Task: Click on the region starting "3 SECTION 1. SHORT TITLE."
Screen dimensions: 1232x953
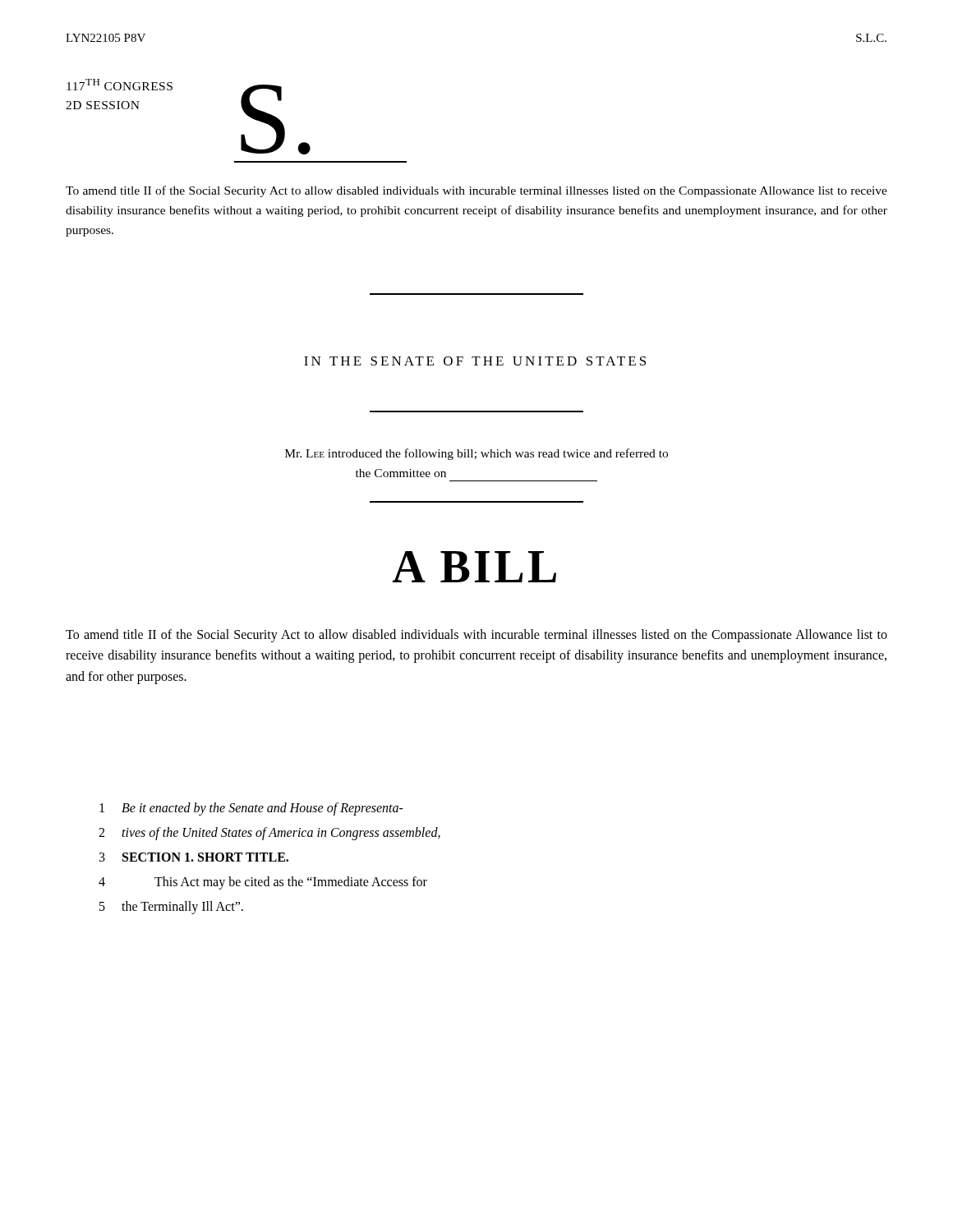Action: tap(194, 857)
